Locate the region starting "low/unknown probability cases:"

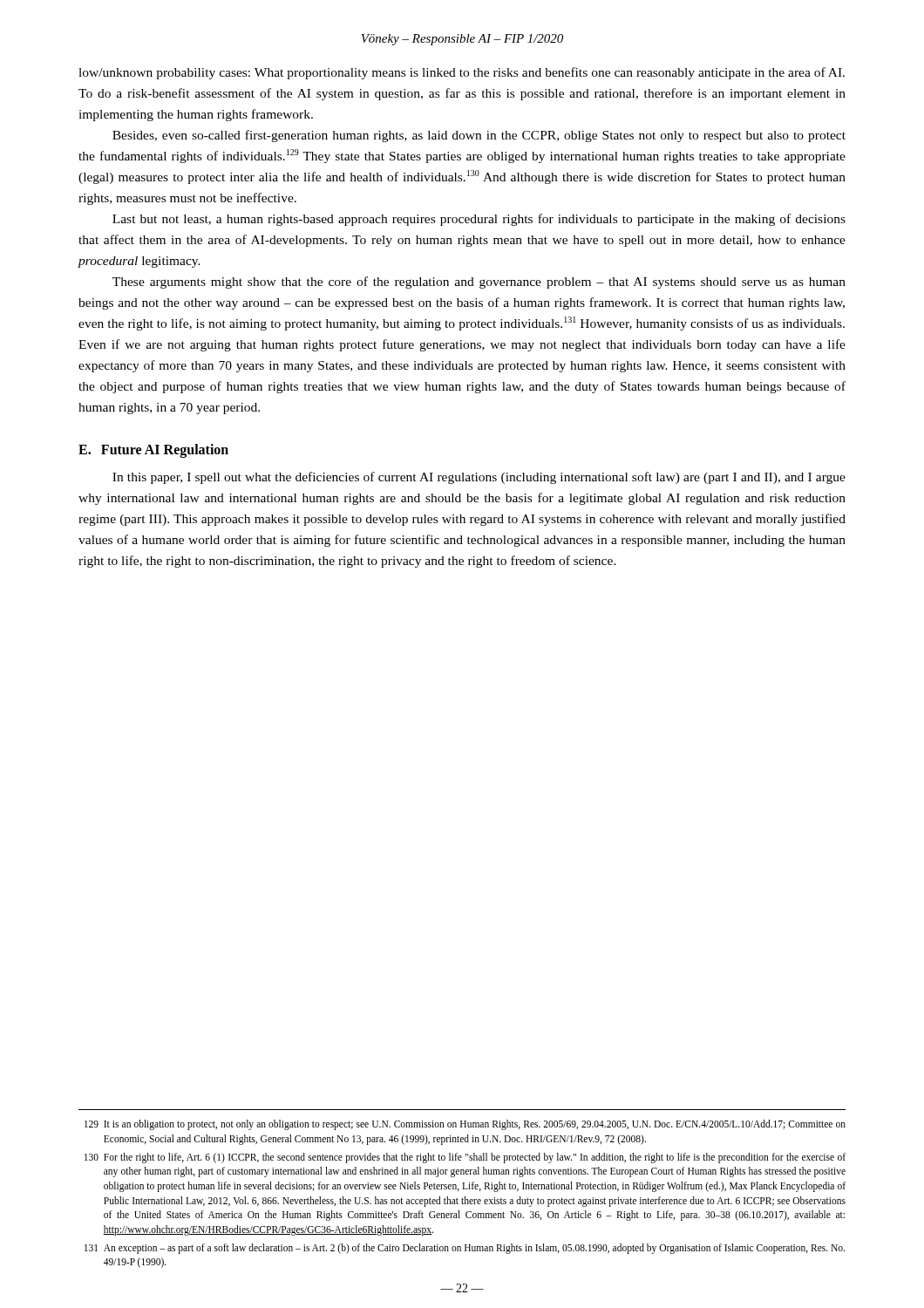(462, 93)
